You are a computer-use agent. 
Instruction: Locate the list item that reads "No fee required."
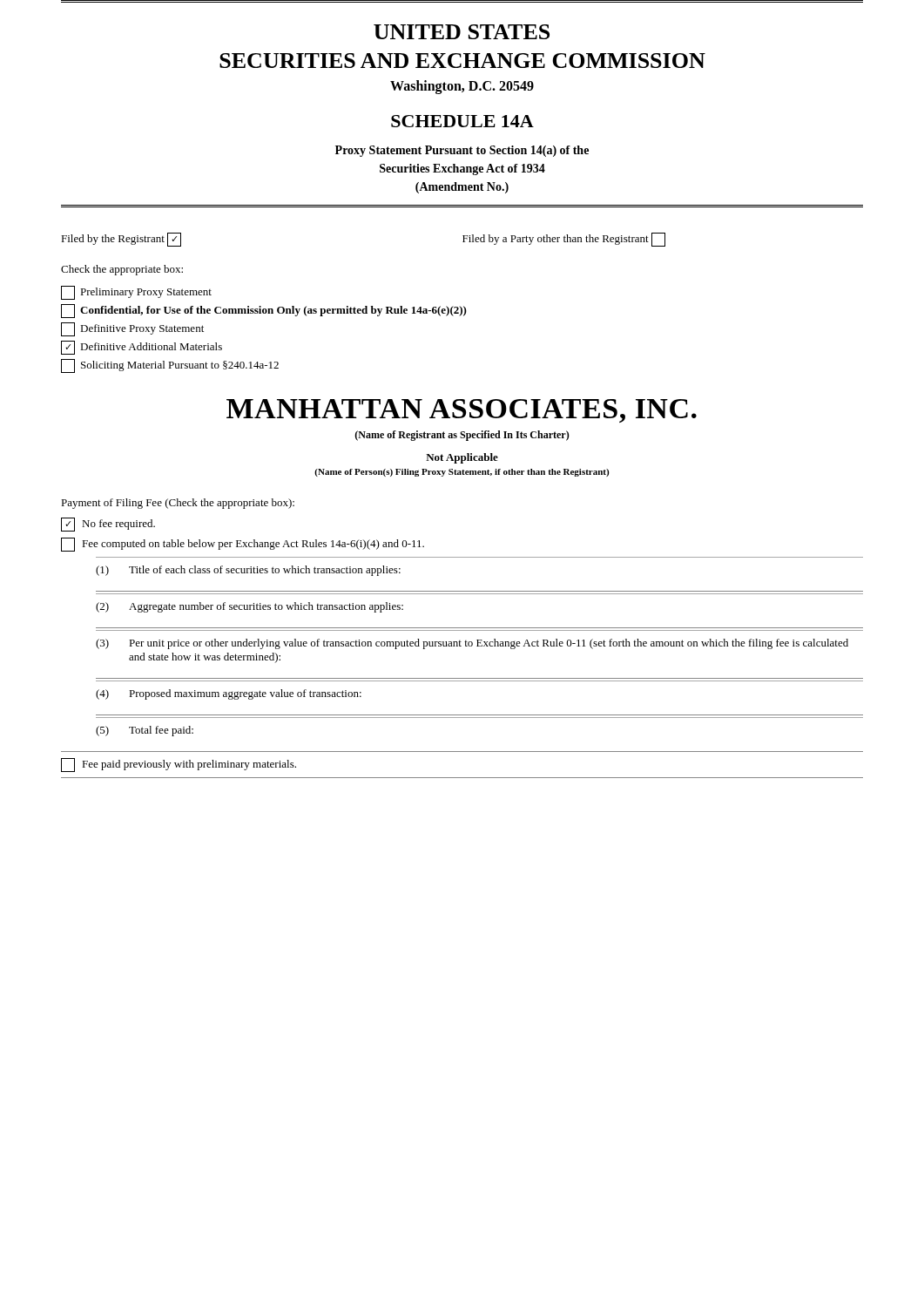(x=108, y=524)
